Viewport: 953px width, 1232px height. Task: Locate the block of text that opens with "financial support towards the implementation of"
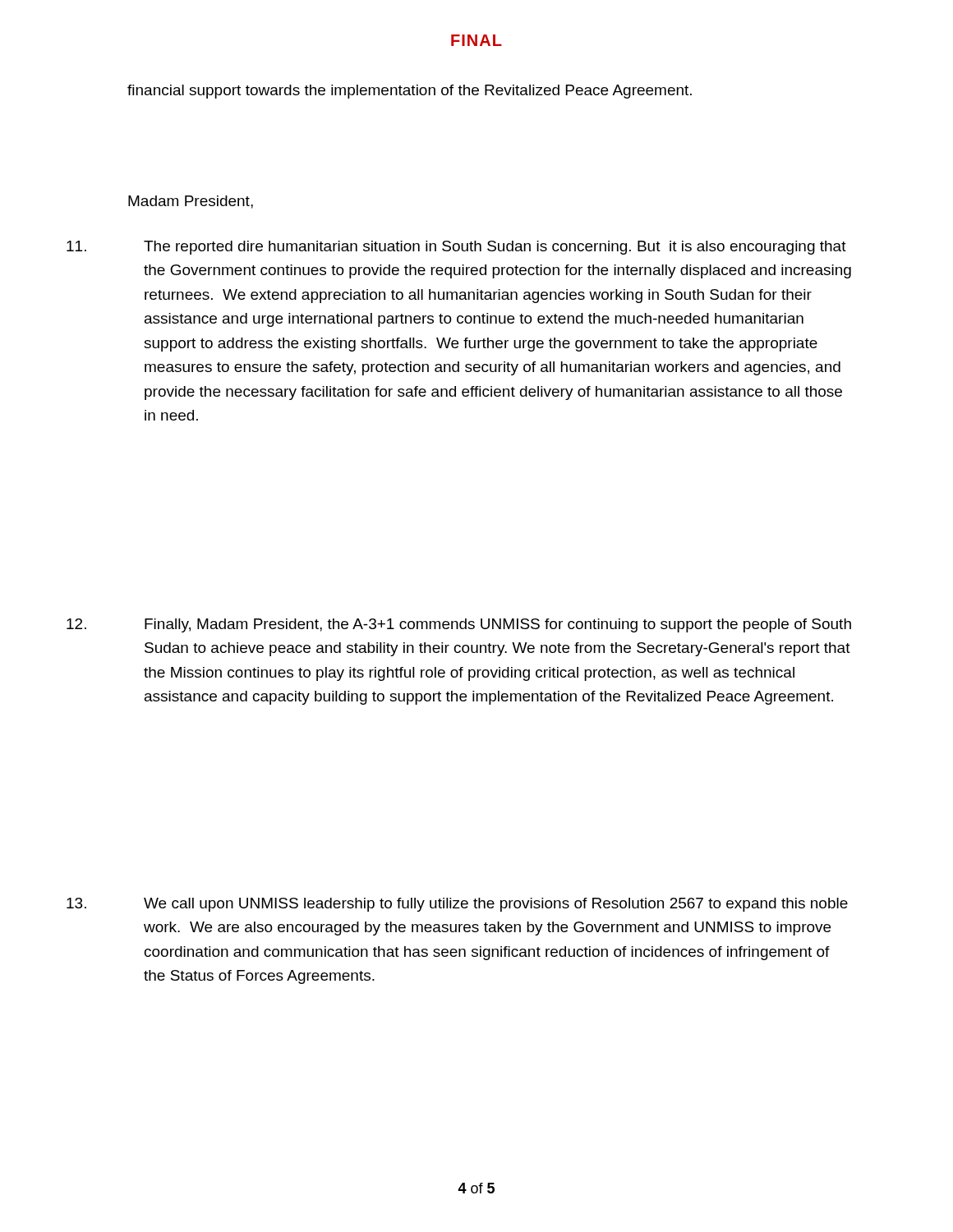[410, 90]
